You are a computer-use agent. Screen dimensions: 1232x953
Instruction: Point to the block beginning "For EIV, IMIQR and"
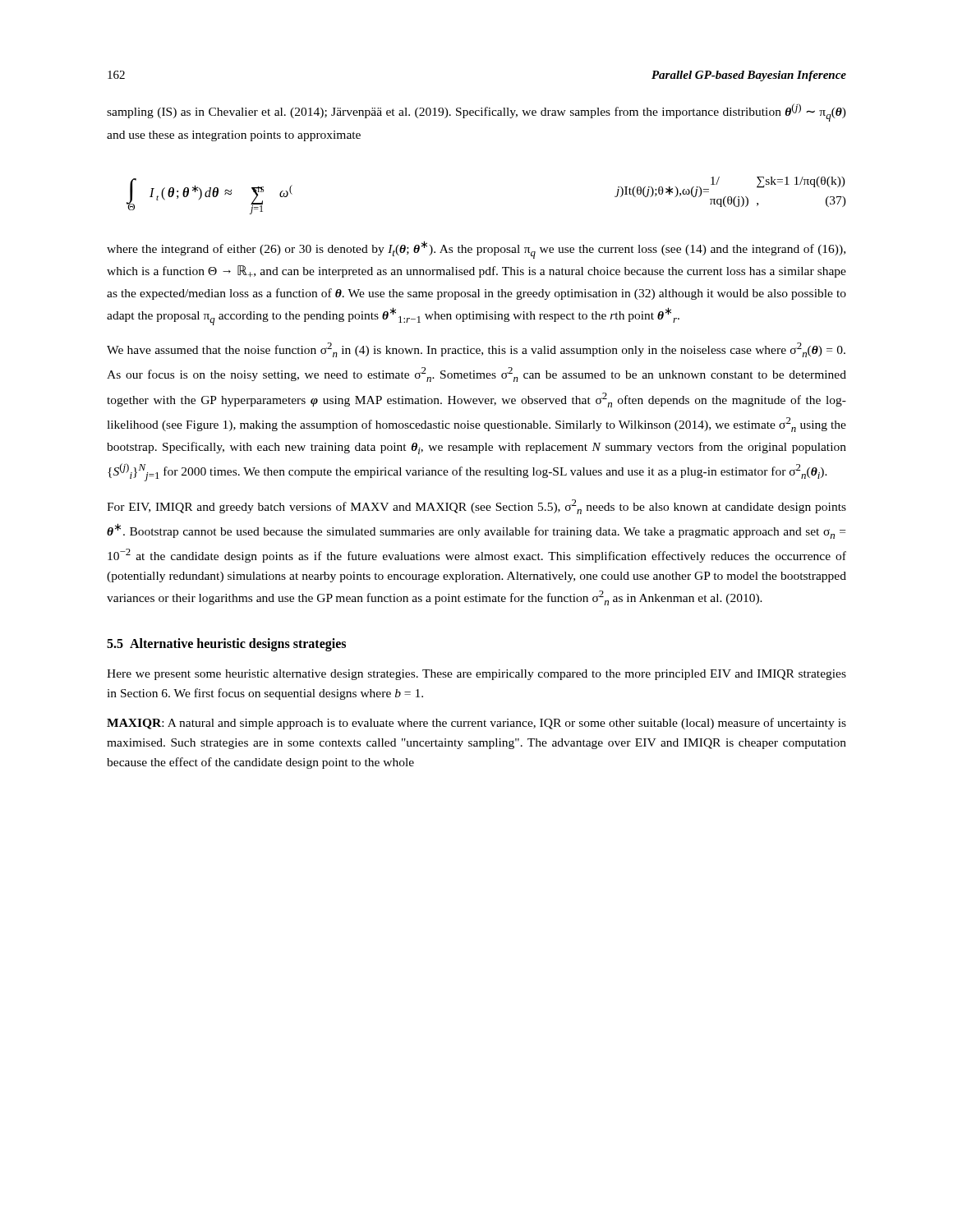coord(476,552)
